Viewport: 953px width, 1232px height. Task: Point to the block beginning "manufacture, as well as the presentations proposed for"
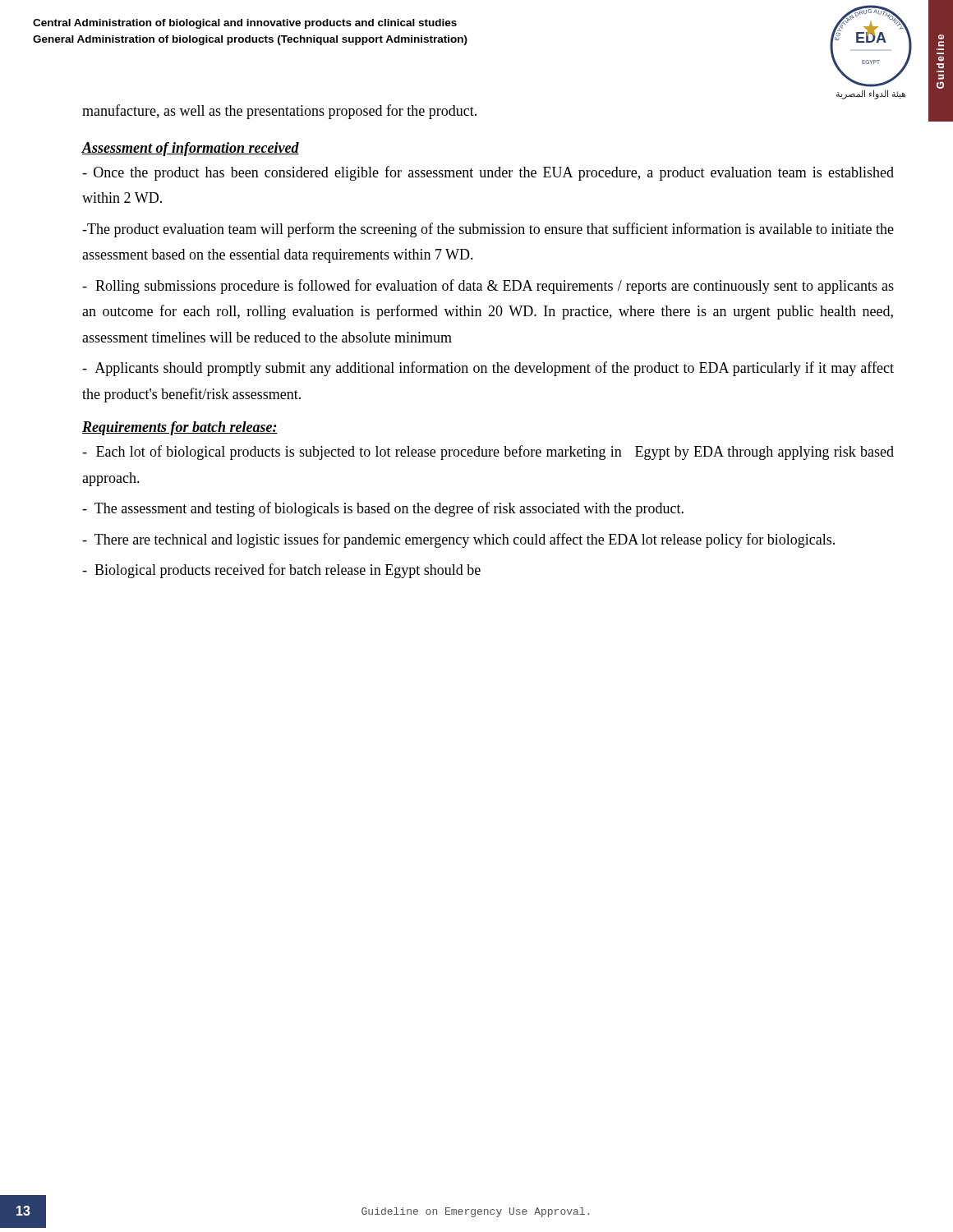click(280, 111)
